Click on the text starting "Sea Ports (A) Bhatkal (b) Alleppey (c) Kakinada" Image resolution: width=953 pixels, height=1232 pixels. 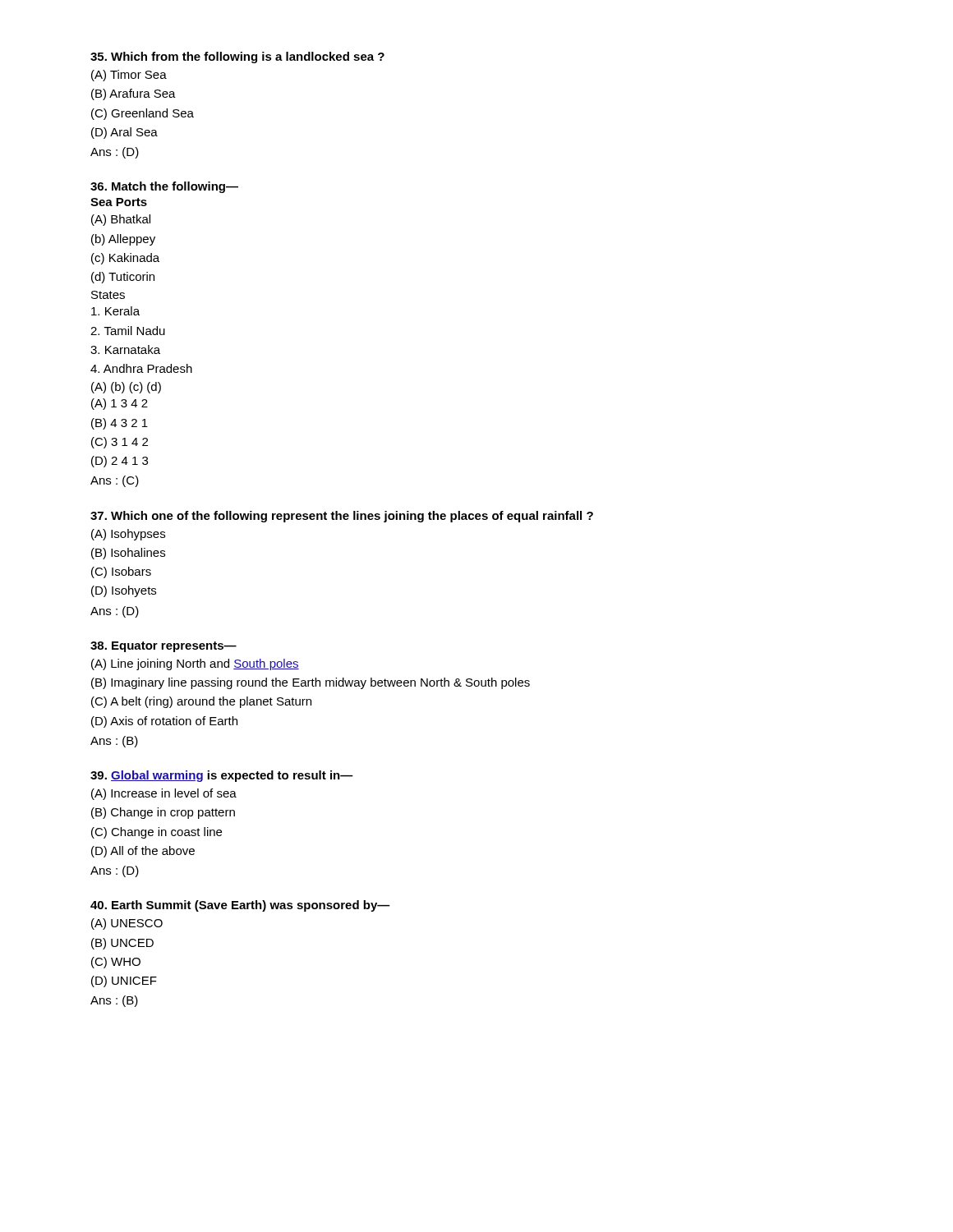point(119,202)
